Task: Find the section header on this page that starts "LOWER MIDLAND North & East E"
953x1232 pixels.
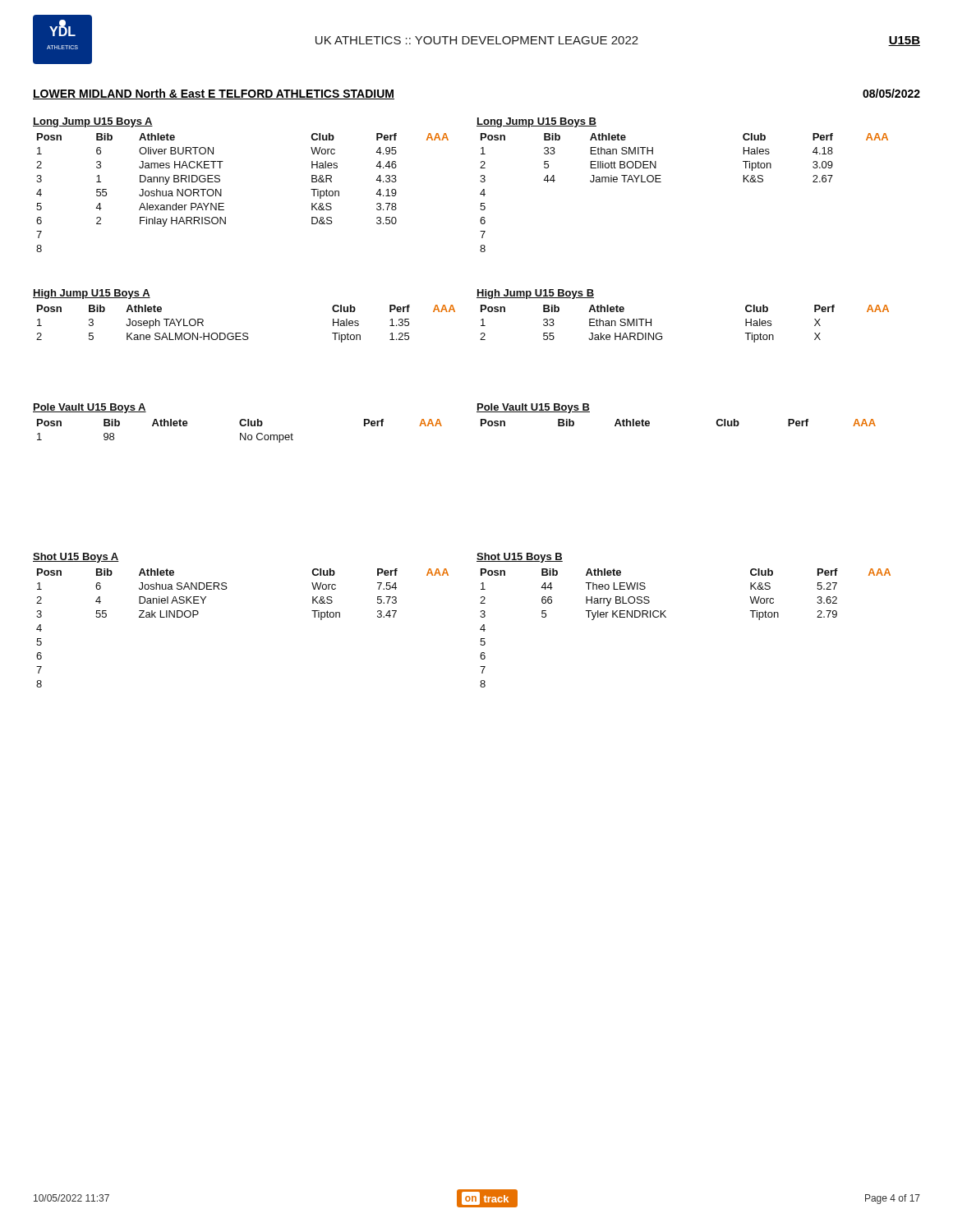Action: coord(214,94)
